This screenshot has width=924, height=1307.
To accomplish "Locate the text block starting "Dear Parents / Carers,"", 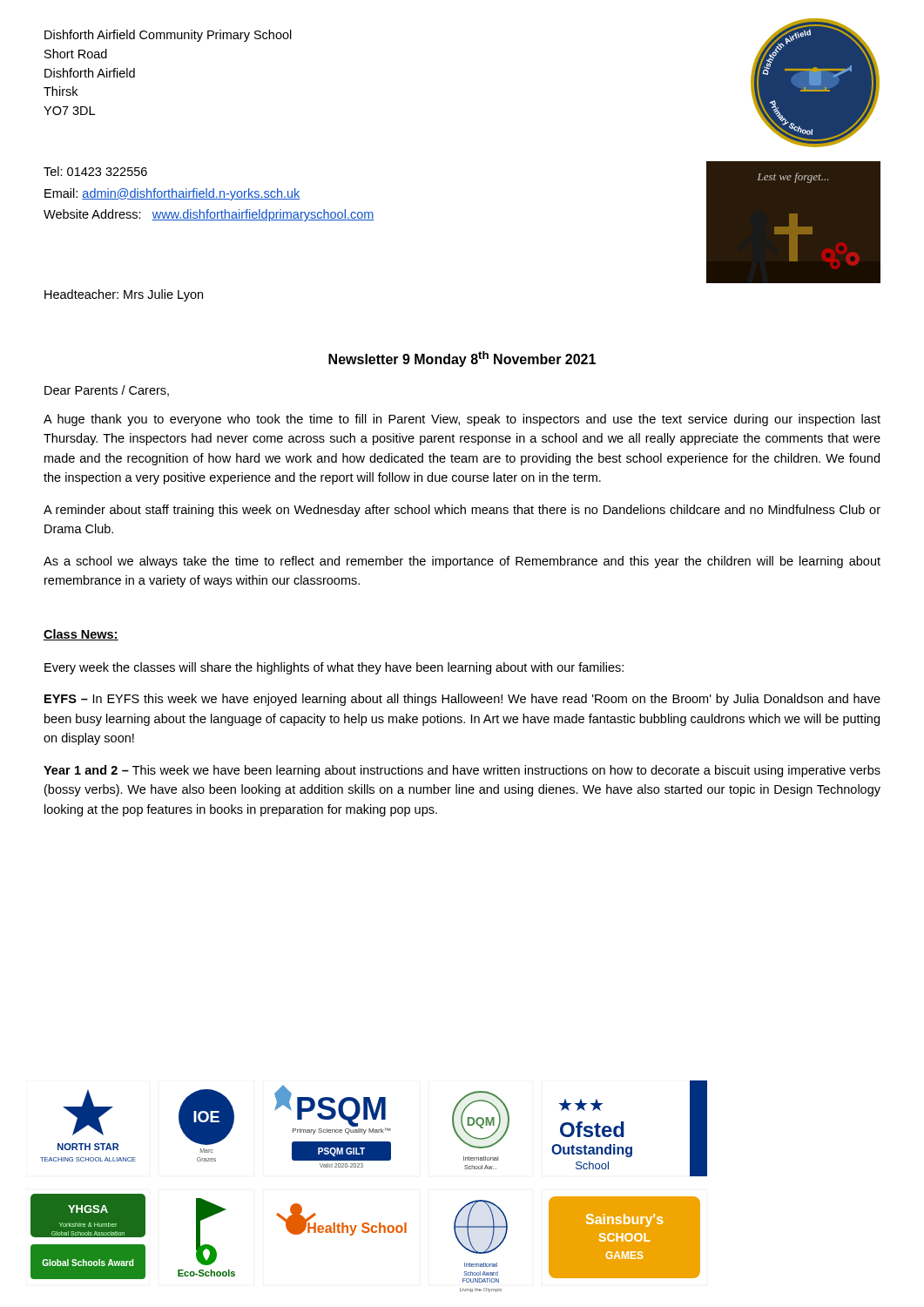I will coord(107,390).
